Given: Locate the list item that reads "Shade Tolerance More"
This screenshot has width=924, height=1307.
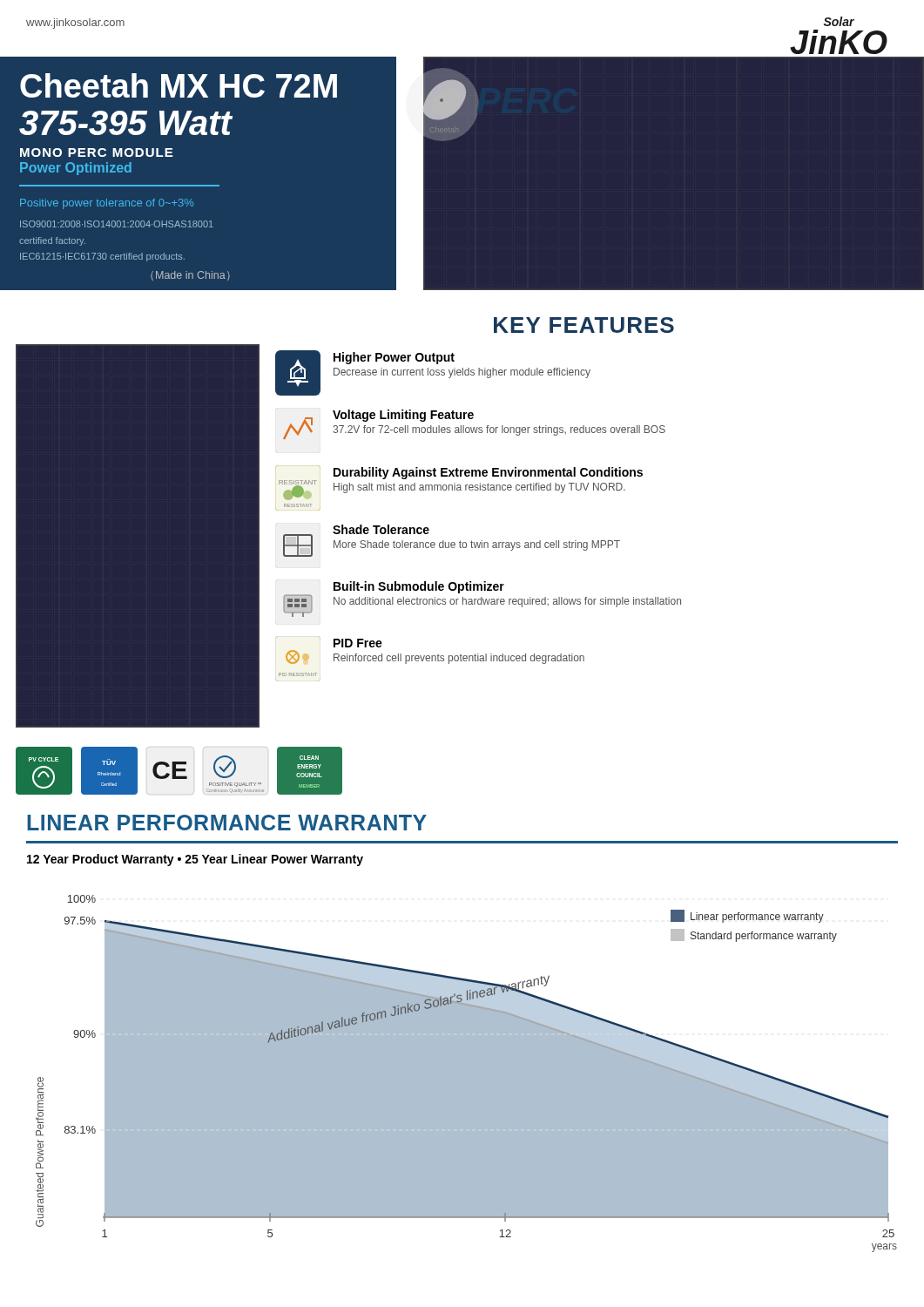Looking at the screenshot, I should 448,545.
